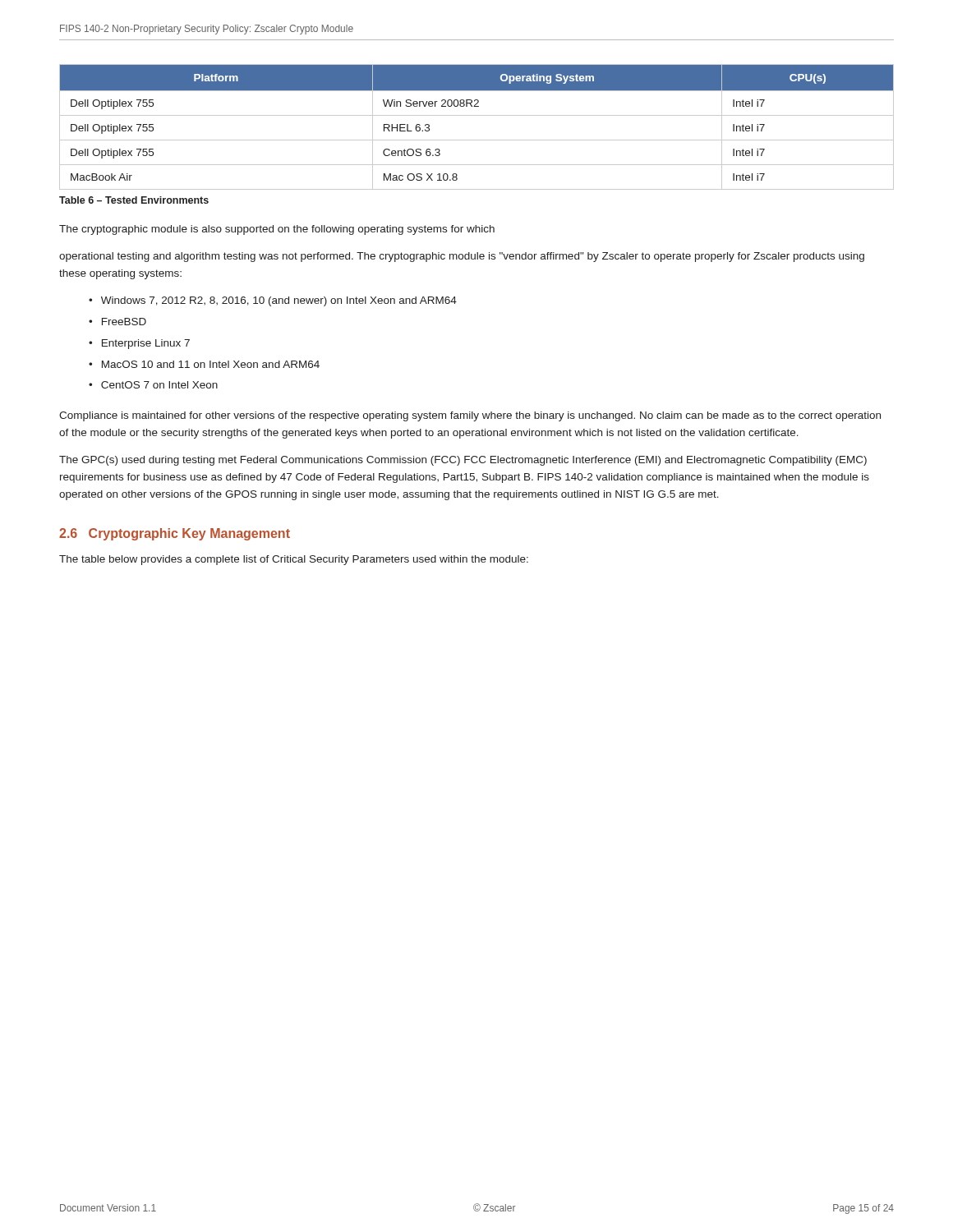This screenshot has width=953, height=1232.
Task: Locate the text "• CentOS 7 on Intel Xeon"
Action: pos(153,386)
